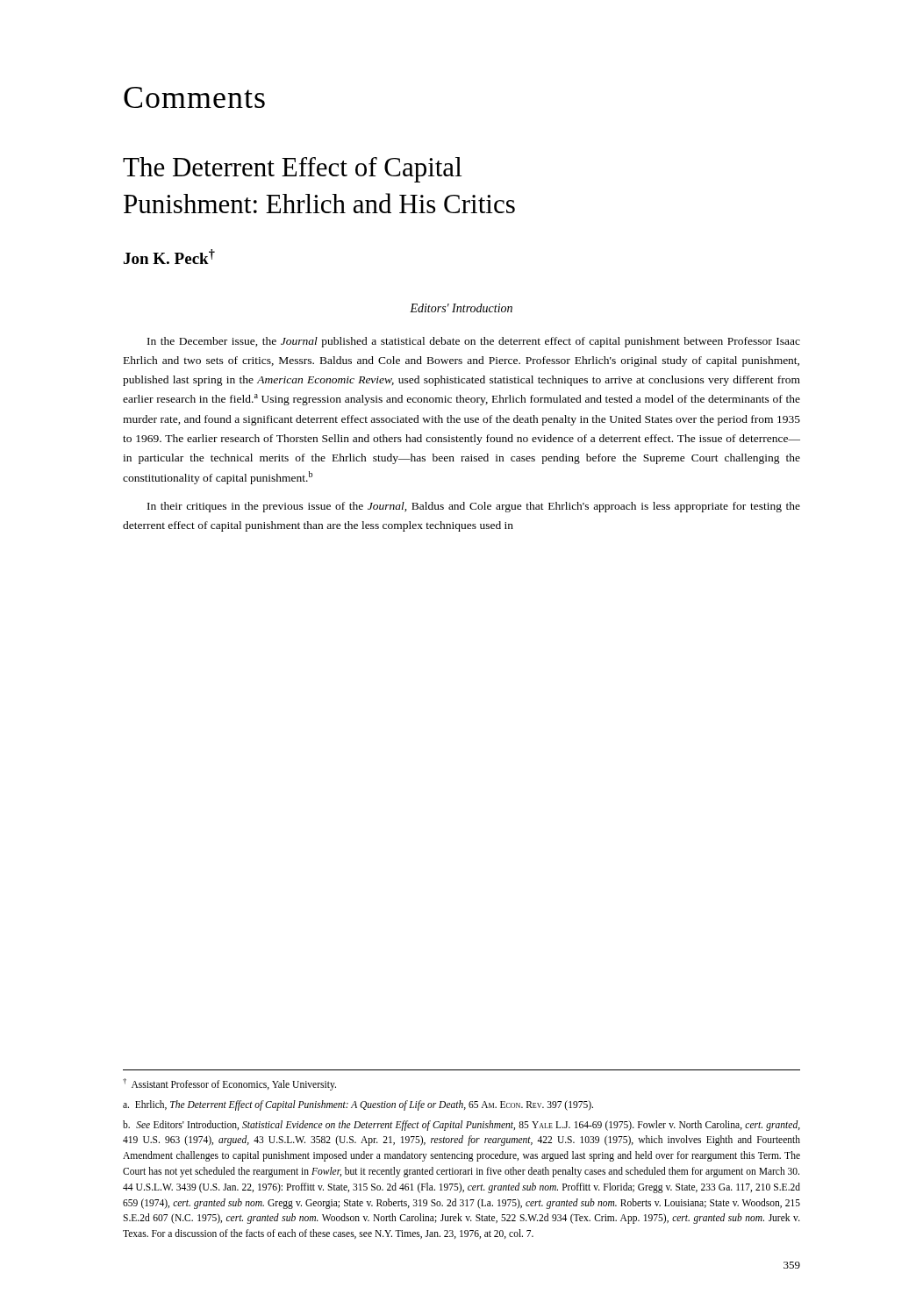
Task: Locate the title that opens with "The Deterrent Effect of"
Action: tap(319, 185)
